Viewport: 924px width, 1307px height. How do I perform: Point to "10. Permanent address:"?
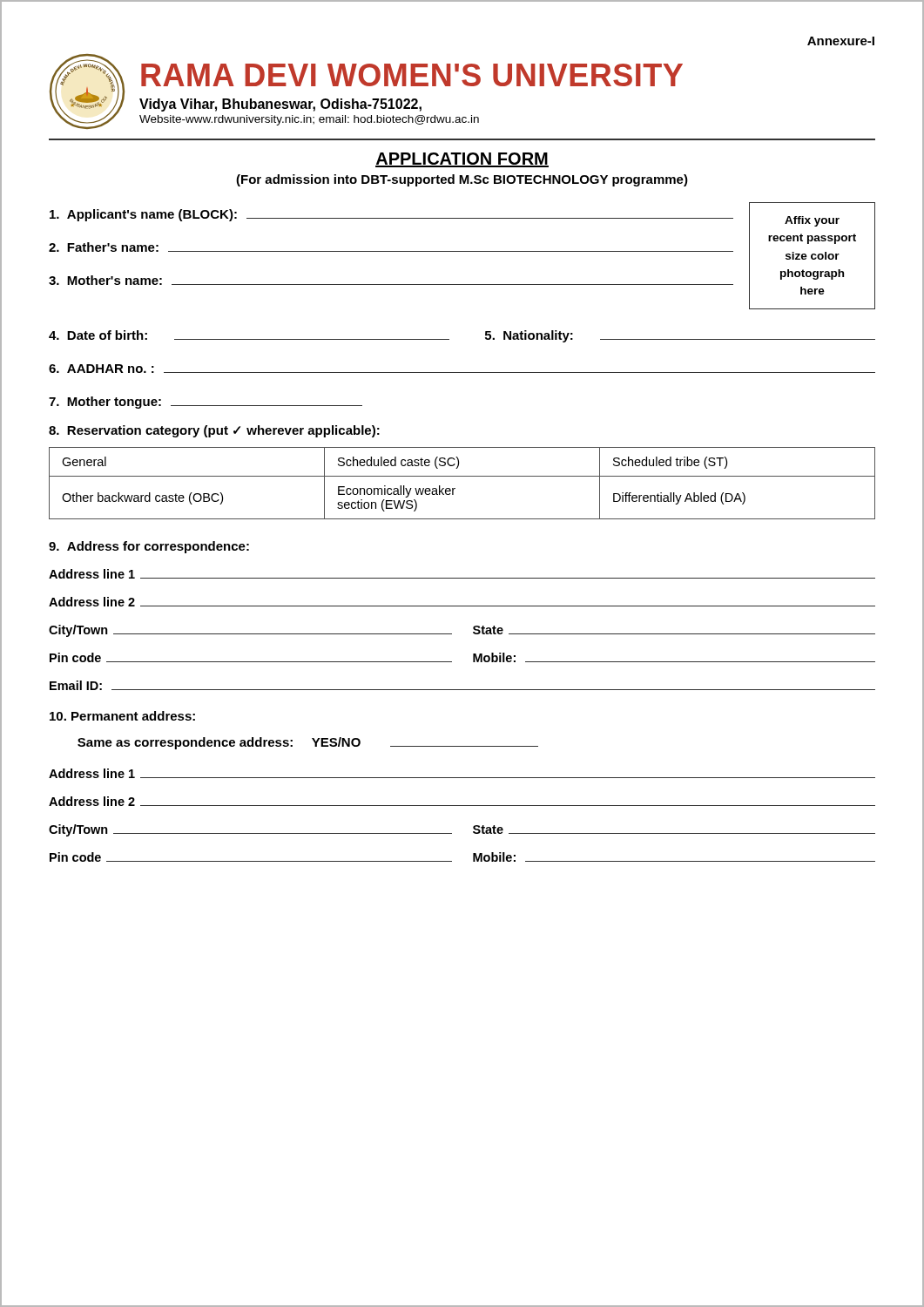122,716
